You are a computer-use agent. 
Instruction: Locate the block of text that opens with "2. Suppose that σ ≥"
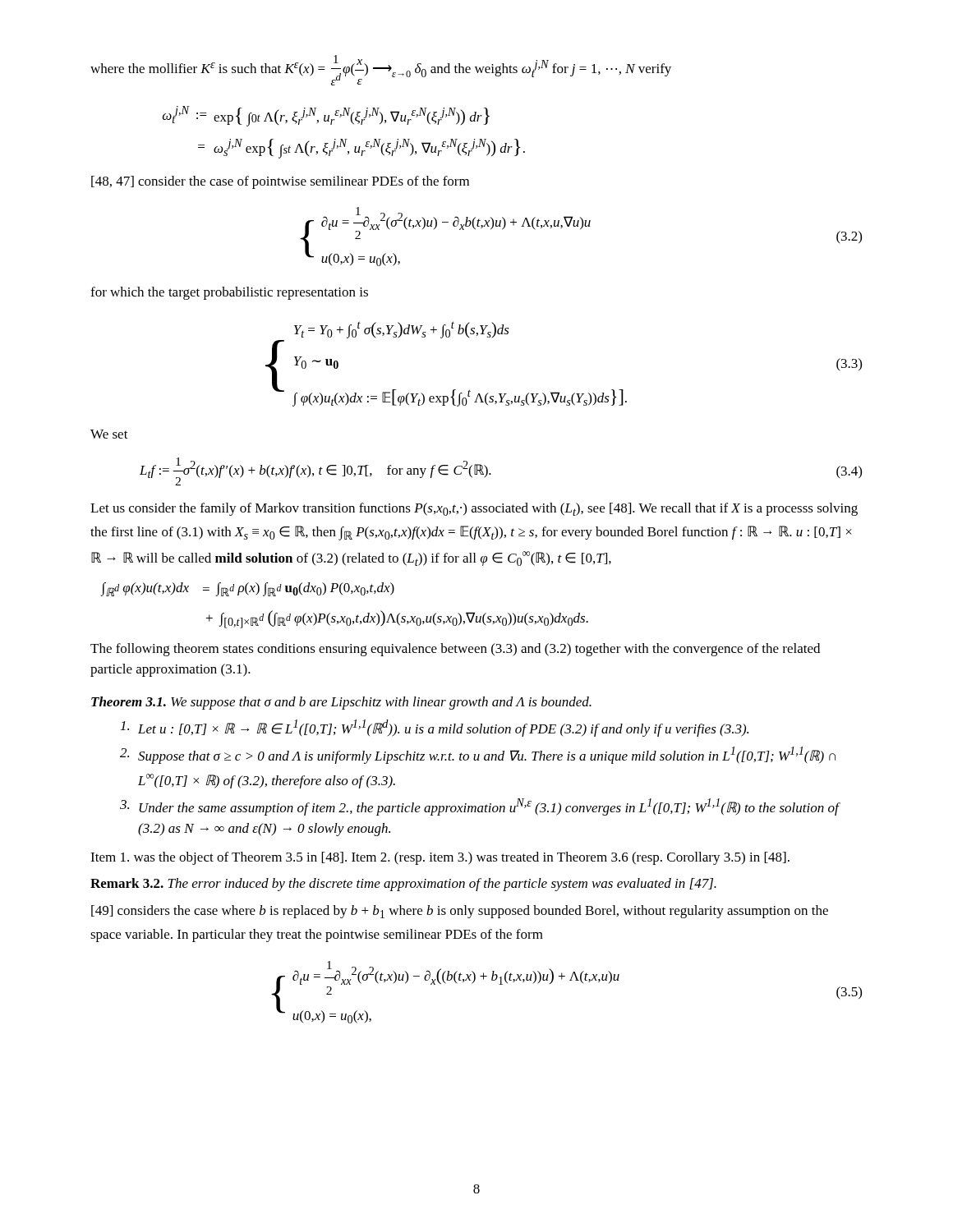491,767
